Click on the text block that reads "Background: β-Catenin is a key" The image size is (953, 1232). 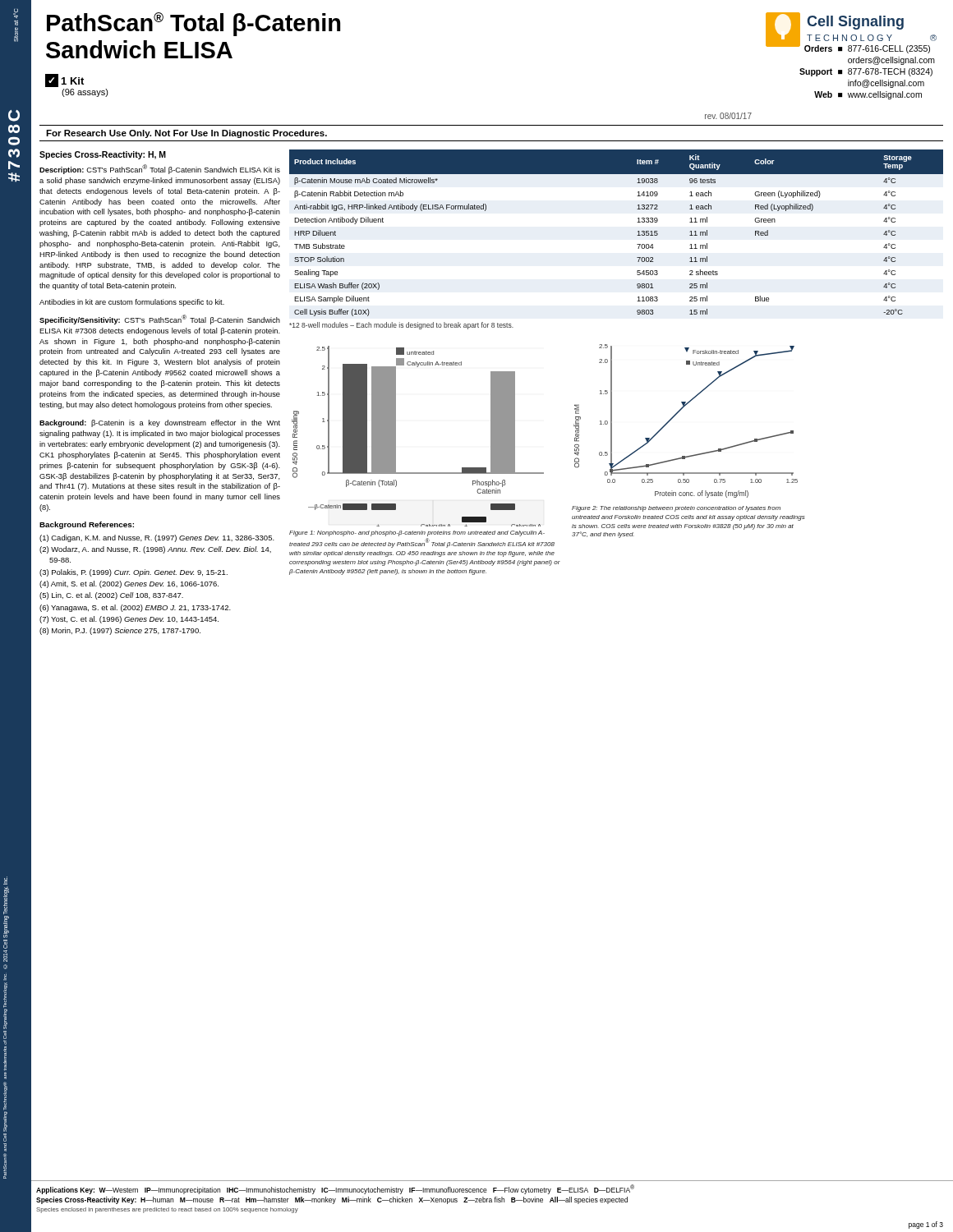pyautogui.click(x=160, y=466)
